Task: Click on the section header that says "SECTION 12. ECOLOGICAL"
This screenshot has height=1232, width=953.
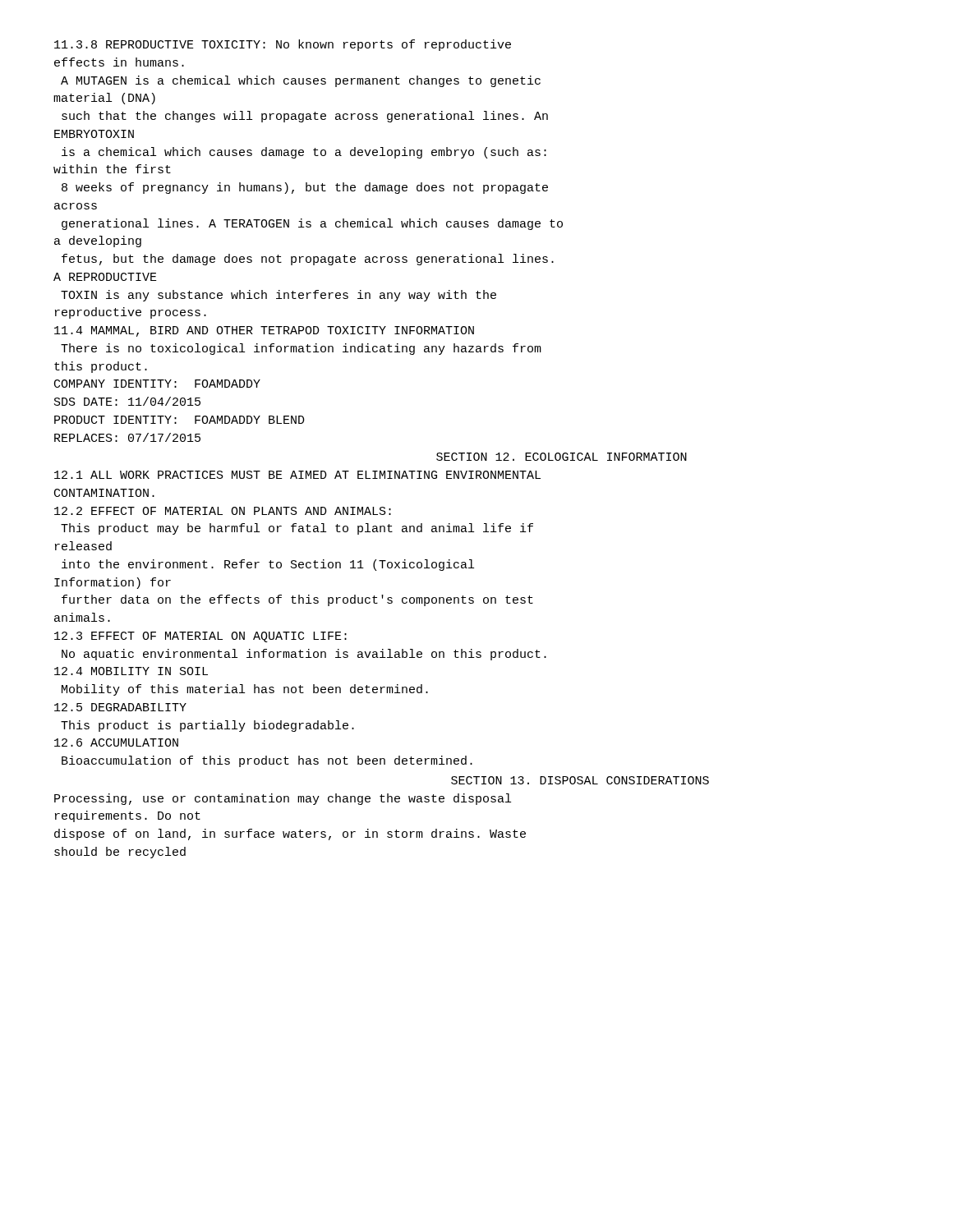Action: pos(476,458)
